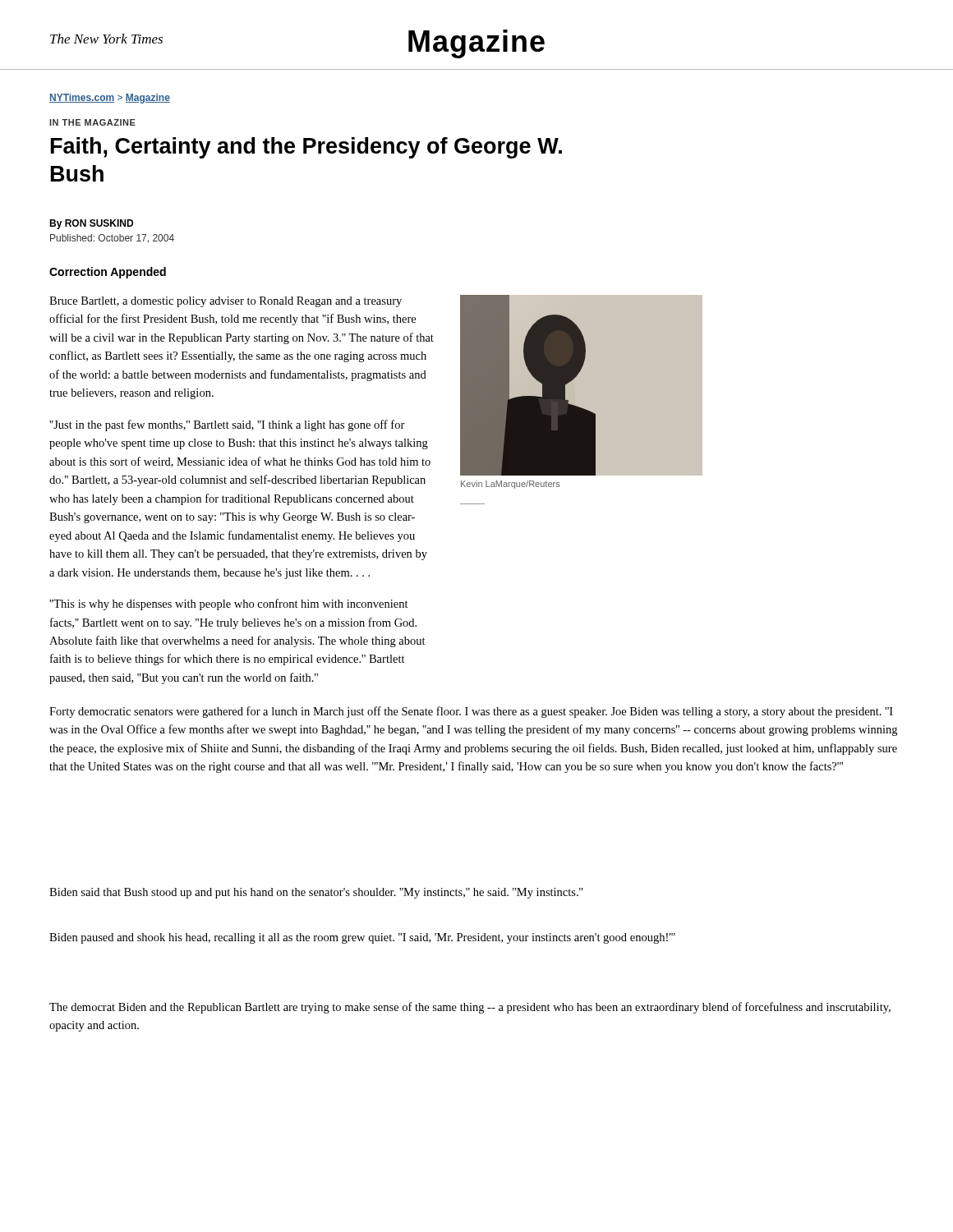This screenshot has width=953, height=1232.
Task: Locate the block starting "Biden said that Bush stood up"
Action: tap(316, 892)
